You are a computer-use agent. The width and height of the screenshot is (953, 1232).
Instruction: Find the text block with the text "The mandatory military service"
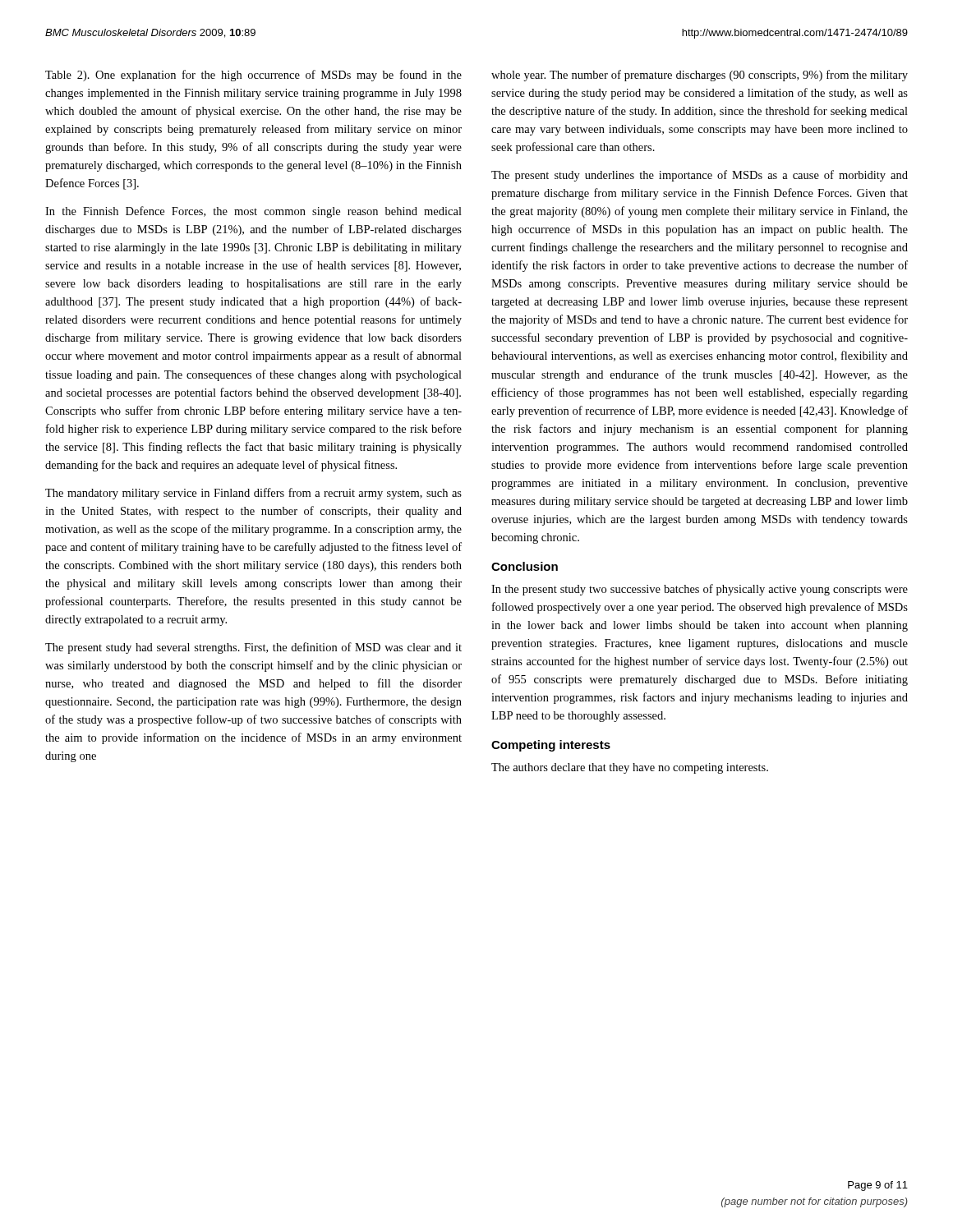[x=253, y=556]
